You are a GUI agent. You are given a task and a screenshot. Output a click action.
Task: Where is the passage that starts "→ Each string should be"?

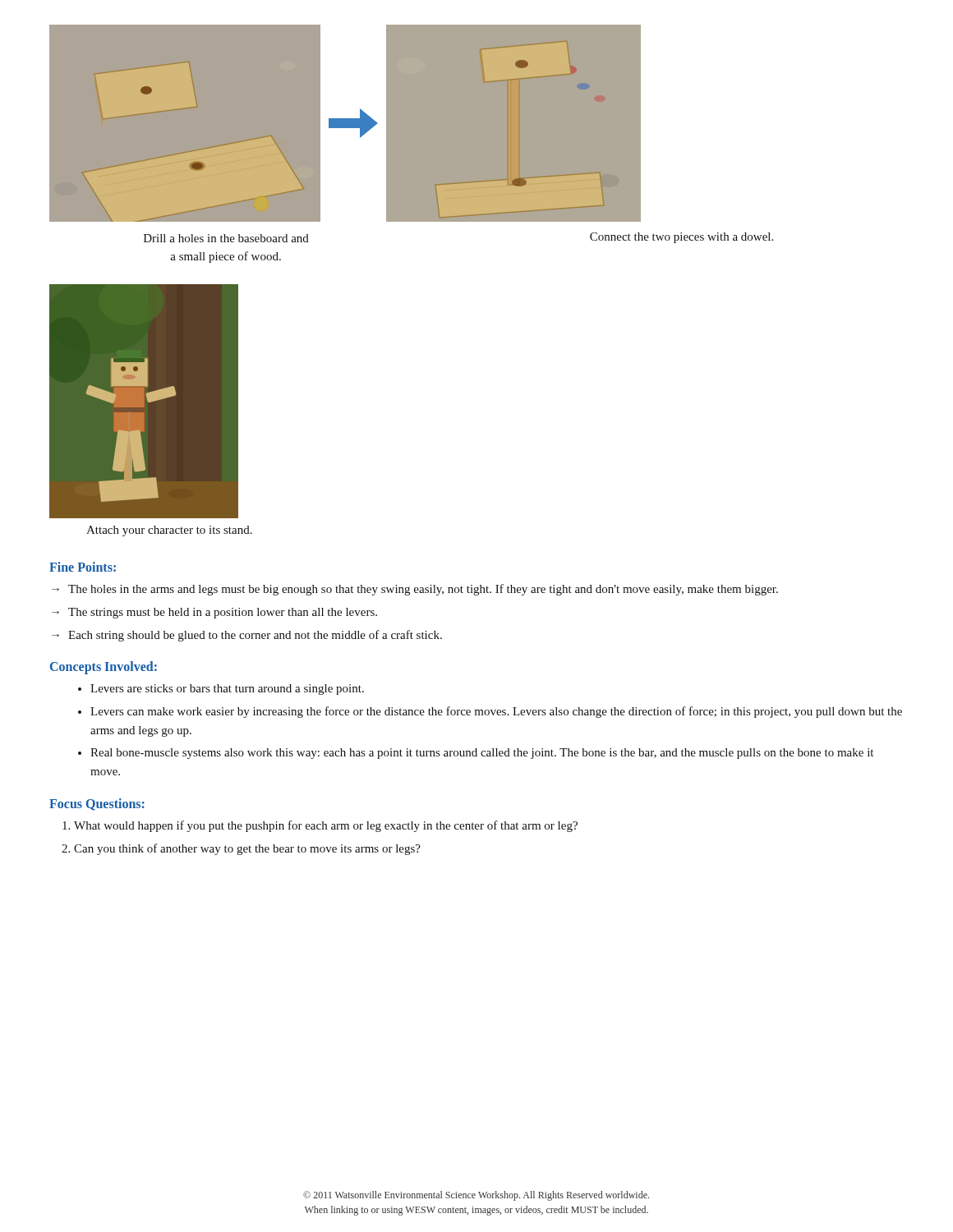click(x=246, y=635)
